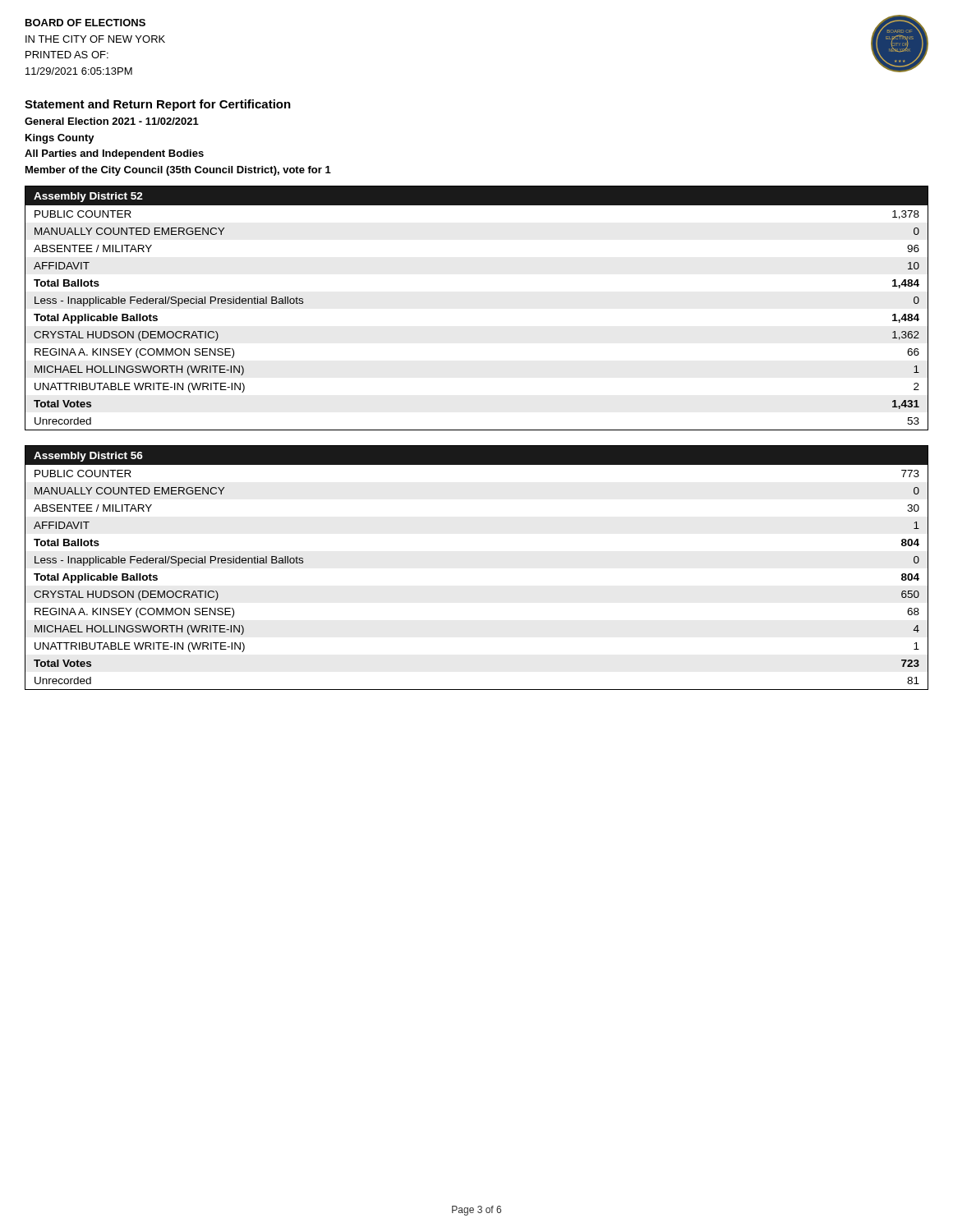Image resolution: width=953 pixels, height=1232 pixels.
Task: Find the table that mentions "PUBLIC COUNTER1,378 MANUALLY"
Action: [x=476, y=317]
